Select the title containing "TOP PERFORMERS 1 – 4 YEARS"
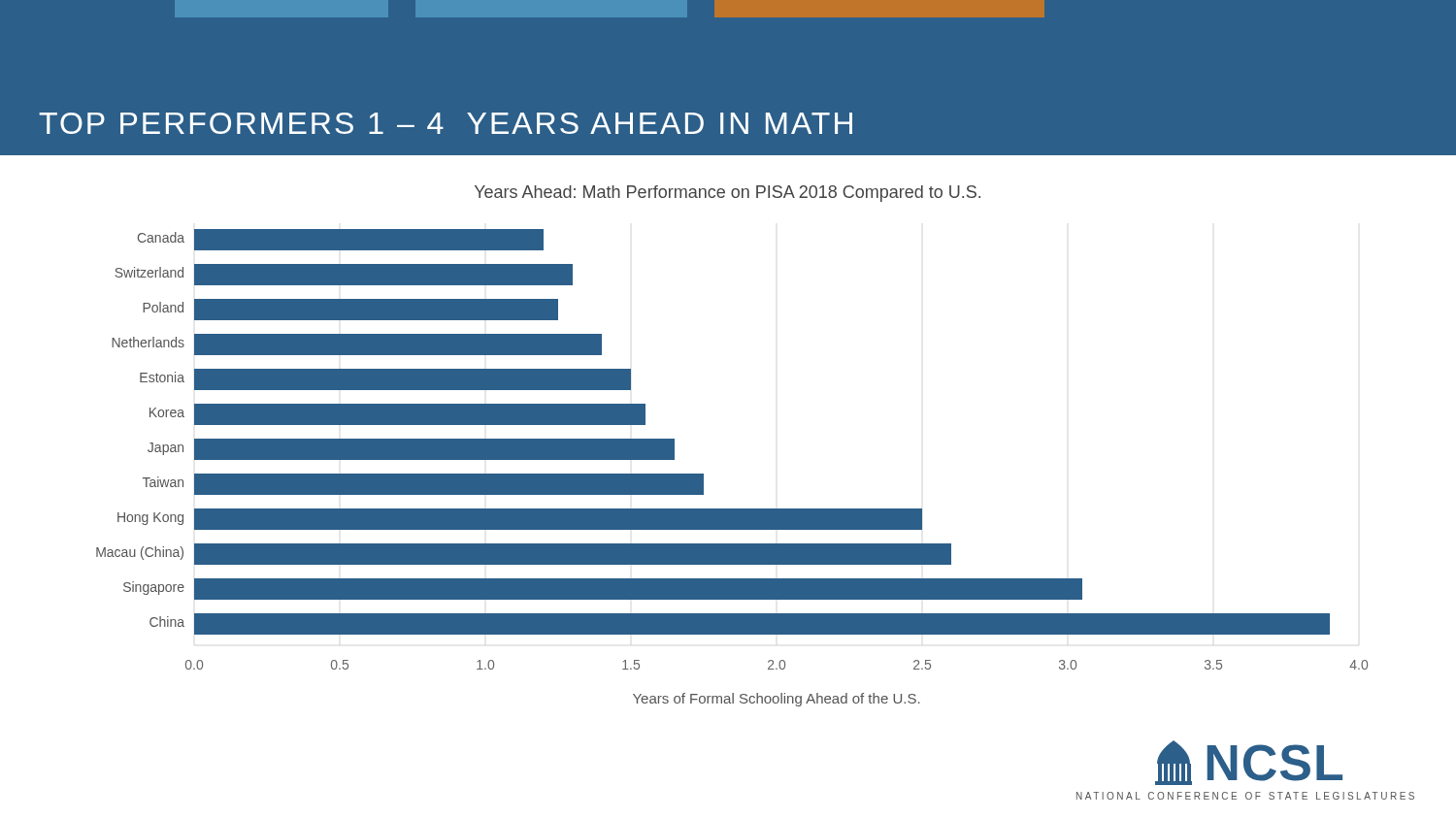The image size is (1456, 819). (x=448, y=123)
